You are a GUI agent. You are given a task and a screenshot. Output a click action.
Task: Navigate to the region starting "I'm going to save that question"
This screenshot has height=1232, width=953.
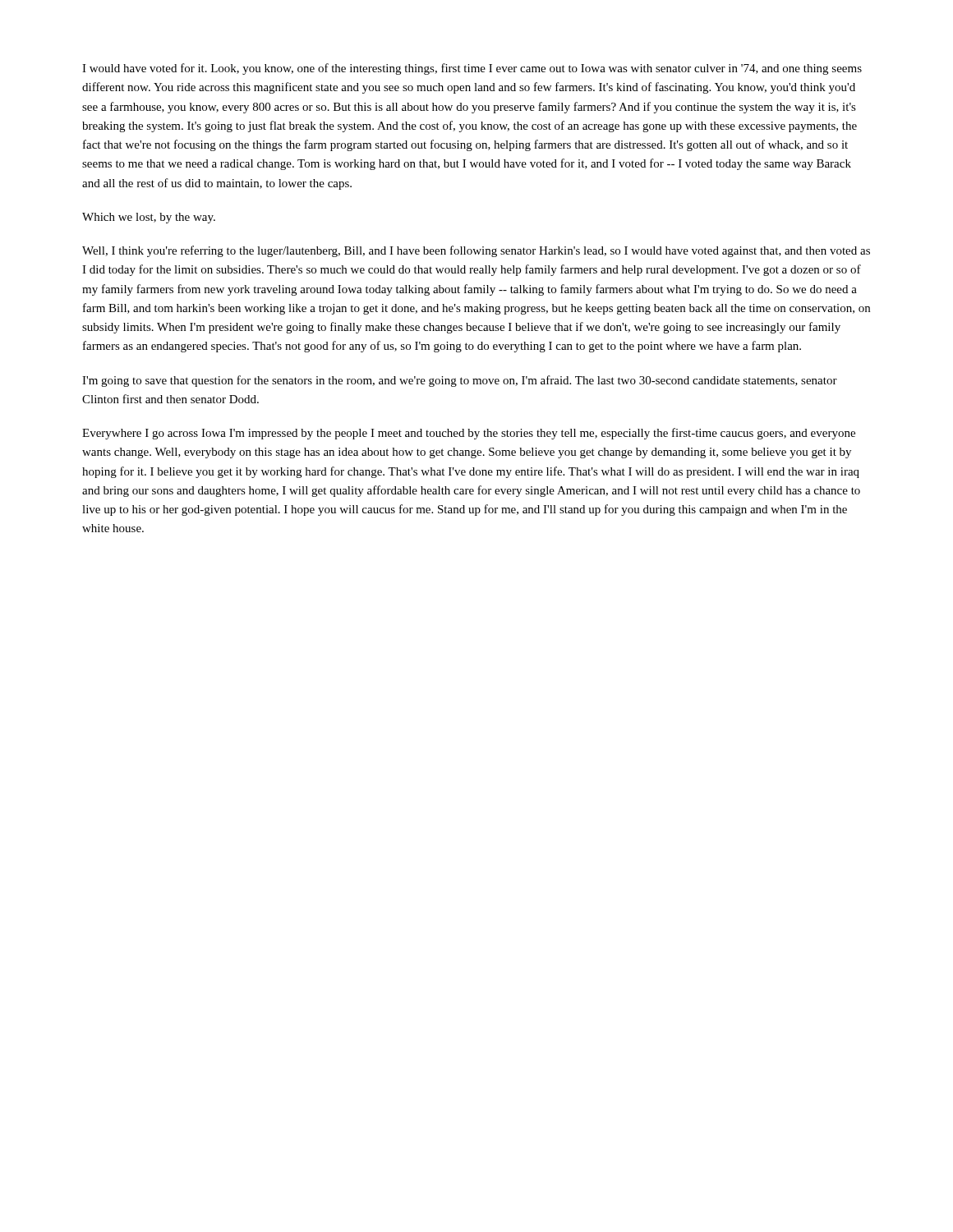459,389
